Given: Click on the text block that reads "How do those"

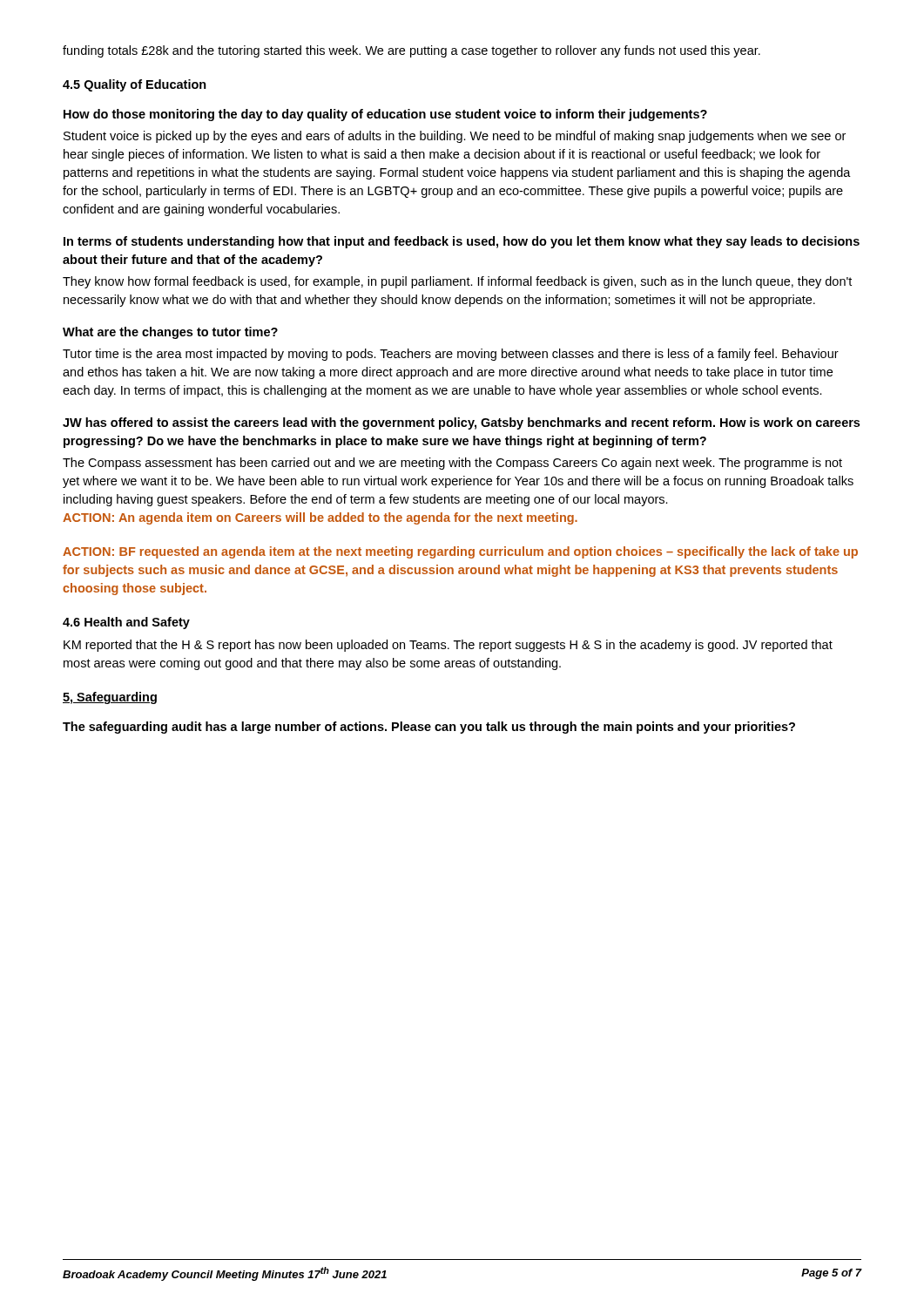Looking at the screenshot, I should click(462, 161).
